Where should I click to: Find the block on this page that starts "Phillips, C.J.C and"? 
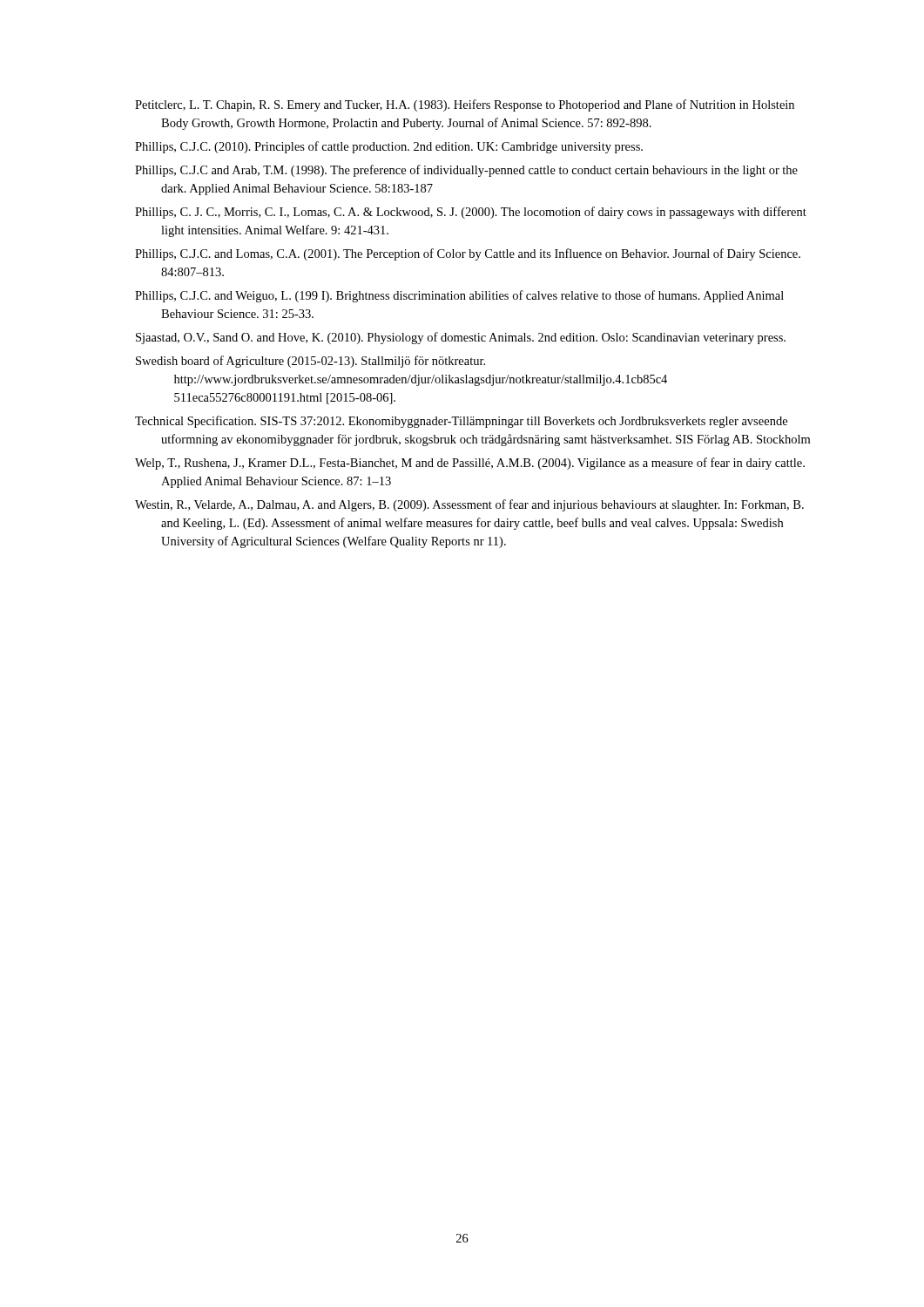[466, 179]
